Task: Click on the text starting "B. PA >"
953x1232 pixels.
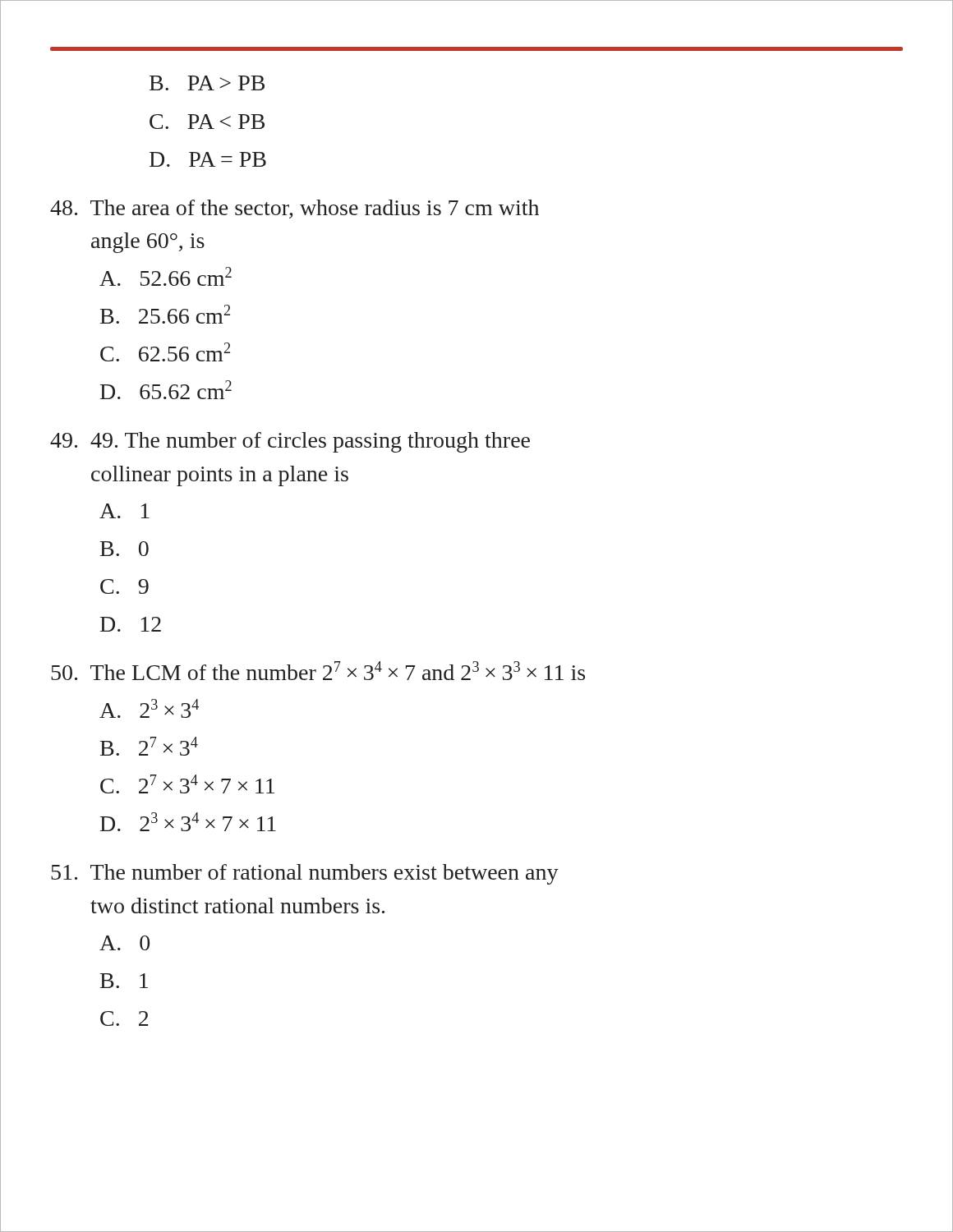Action: click(x=207, y=83)
